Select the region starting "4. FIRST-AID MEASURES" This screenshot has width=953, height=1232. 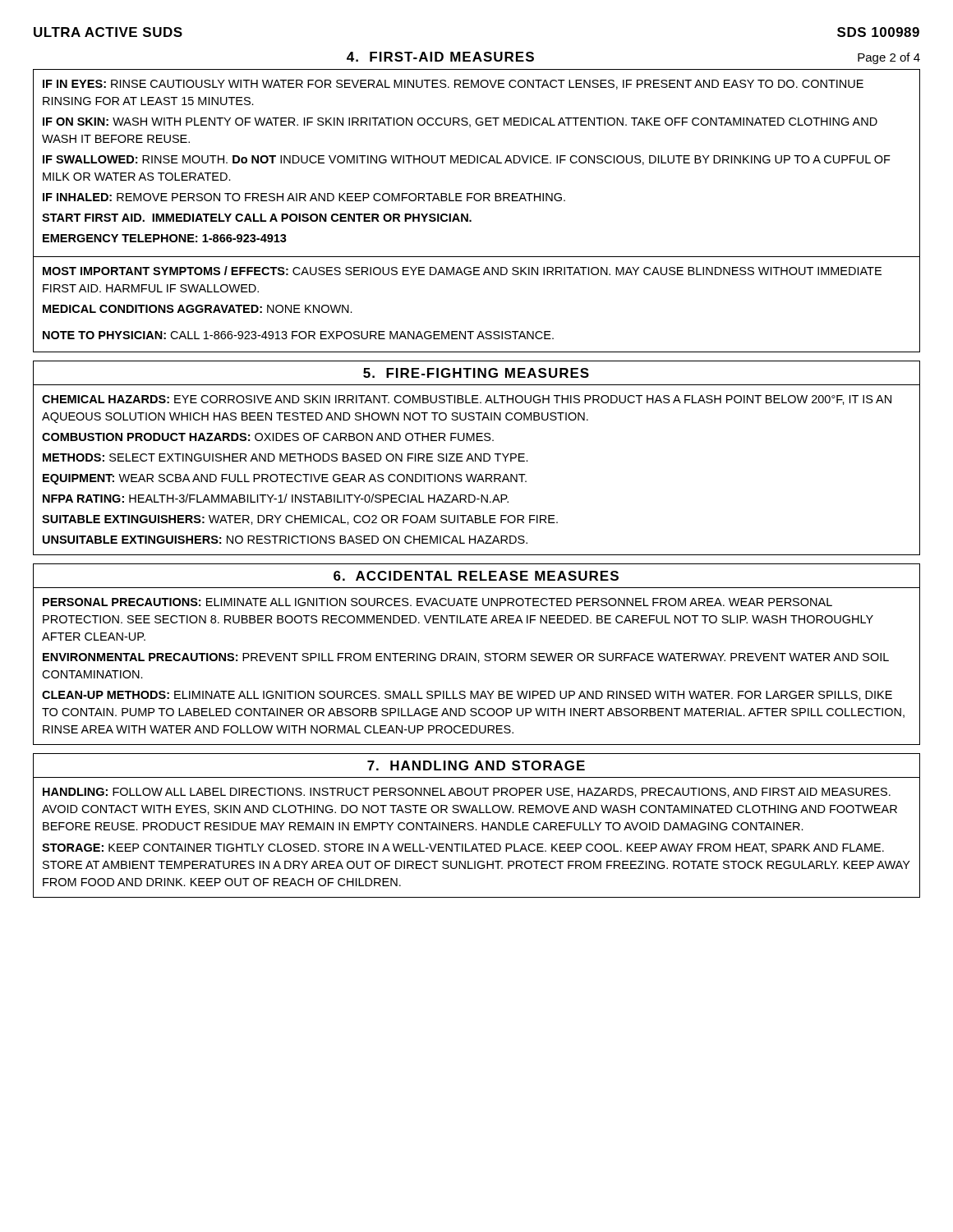click(476, 57)
